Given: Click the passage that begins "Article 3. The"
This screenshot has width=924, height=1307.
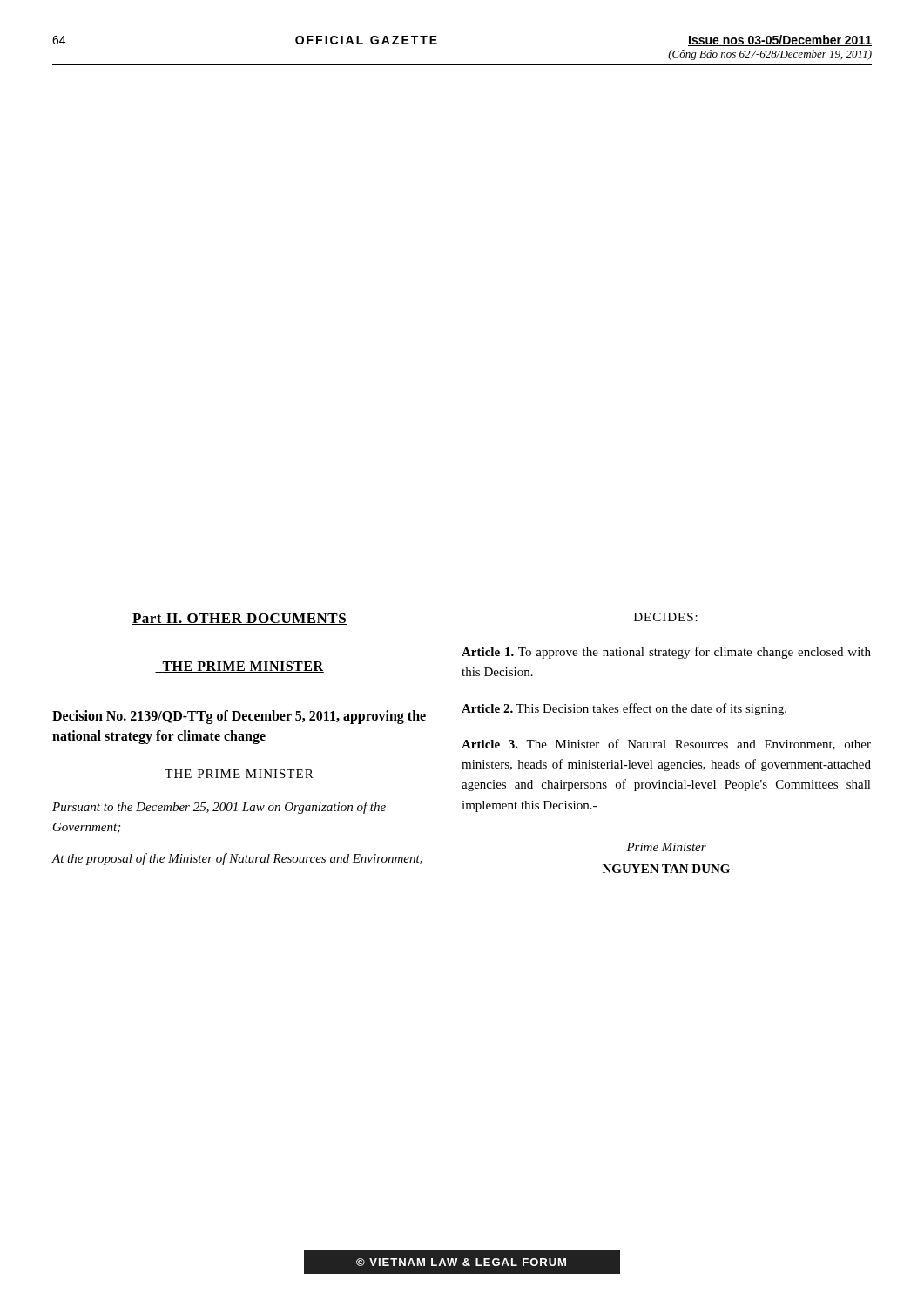Looking at the screenshot, I should coord(666,774).
